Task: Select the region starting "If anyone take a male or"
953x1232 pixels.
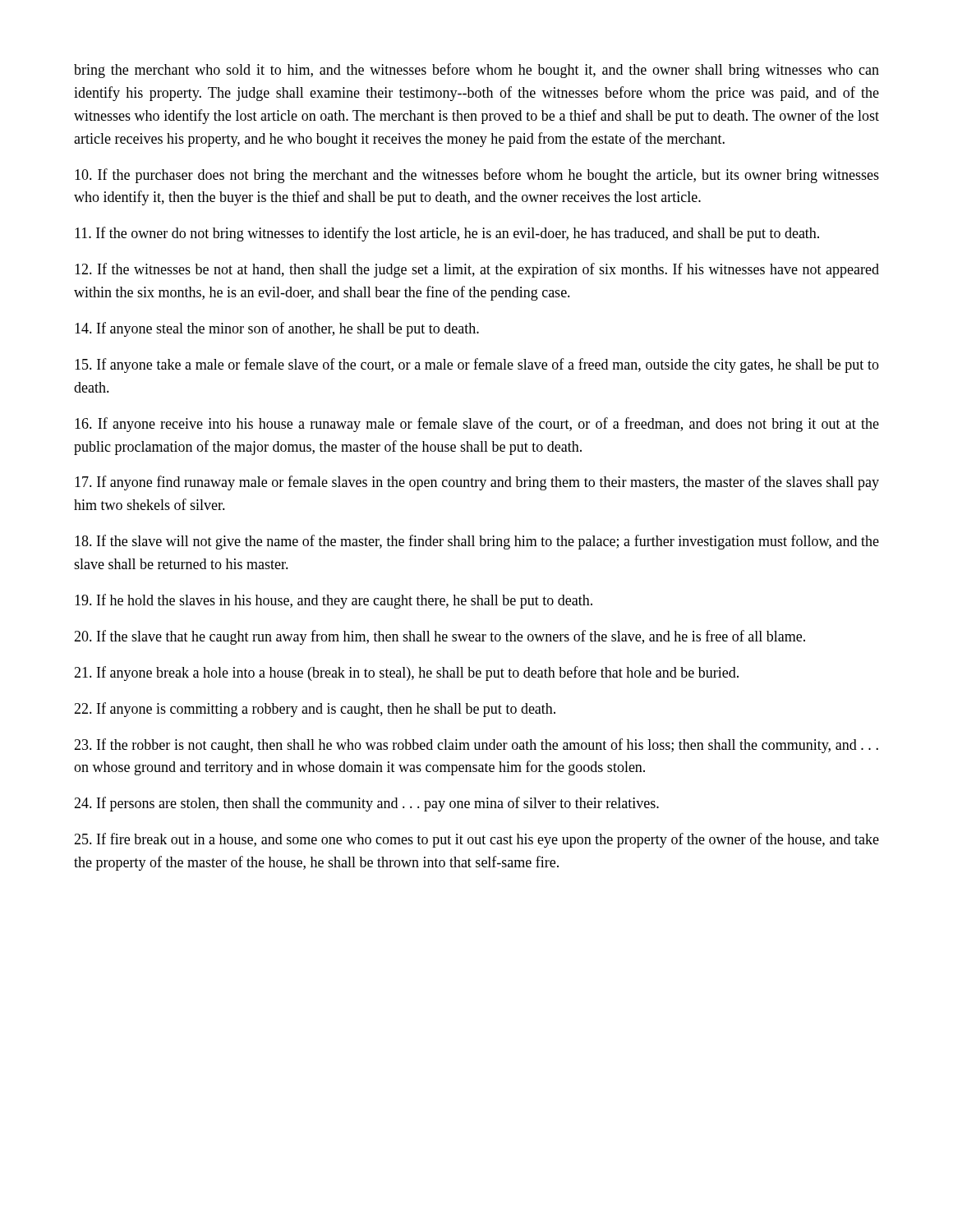Action: 476,376
